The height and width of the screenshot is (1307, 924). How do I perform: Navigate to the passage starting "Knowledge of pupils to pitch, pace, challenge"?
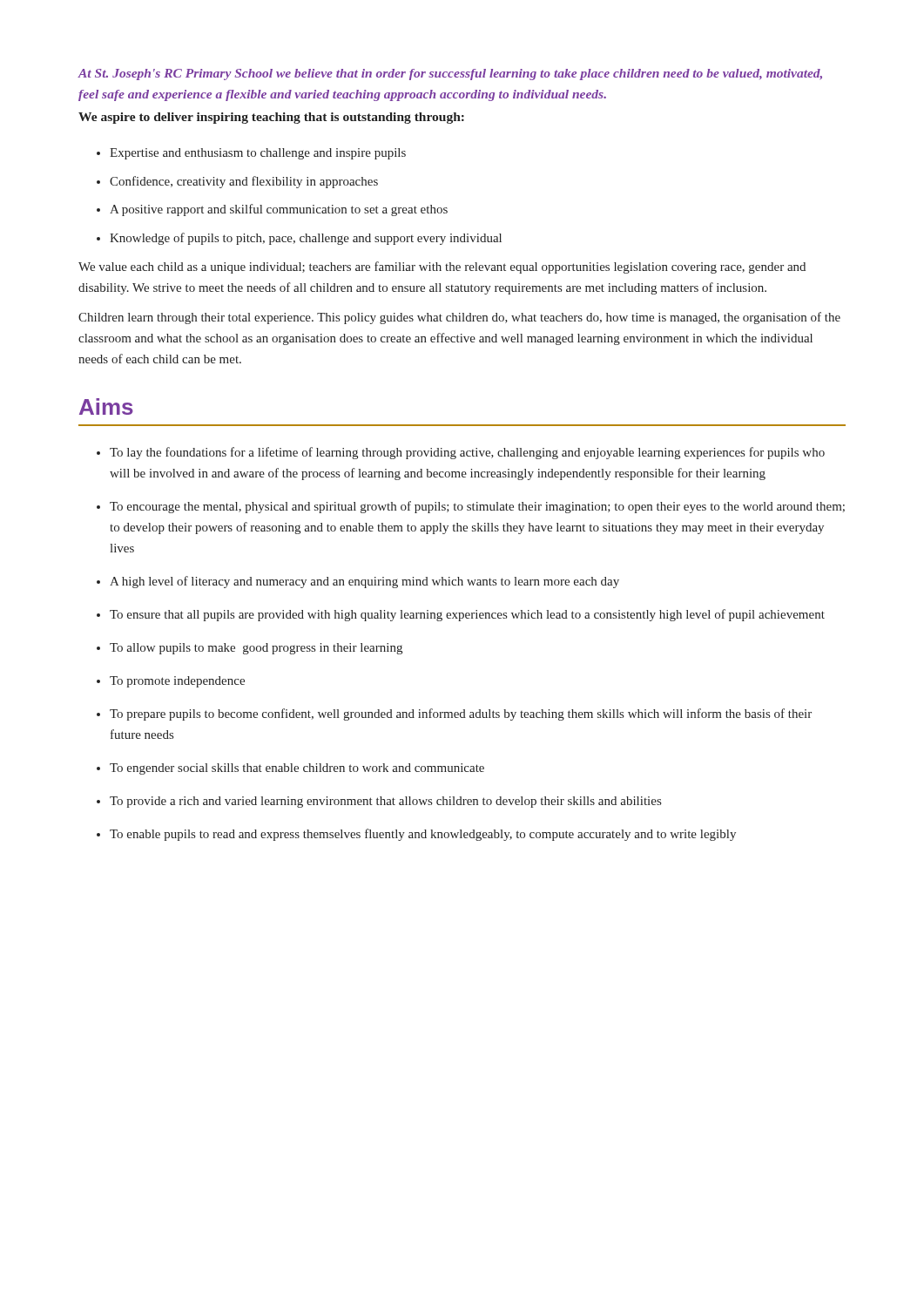[x=462, y=238]
